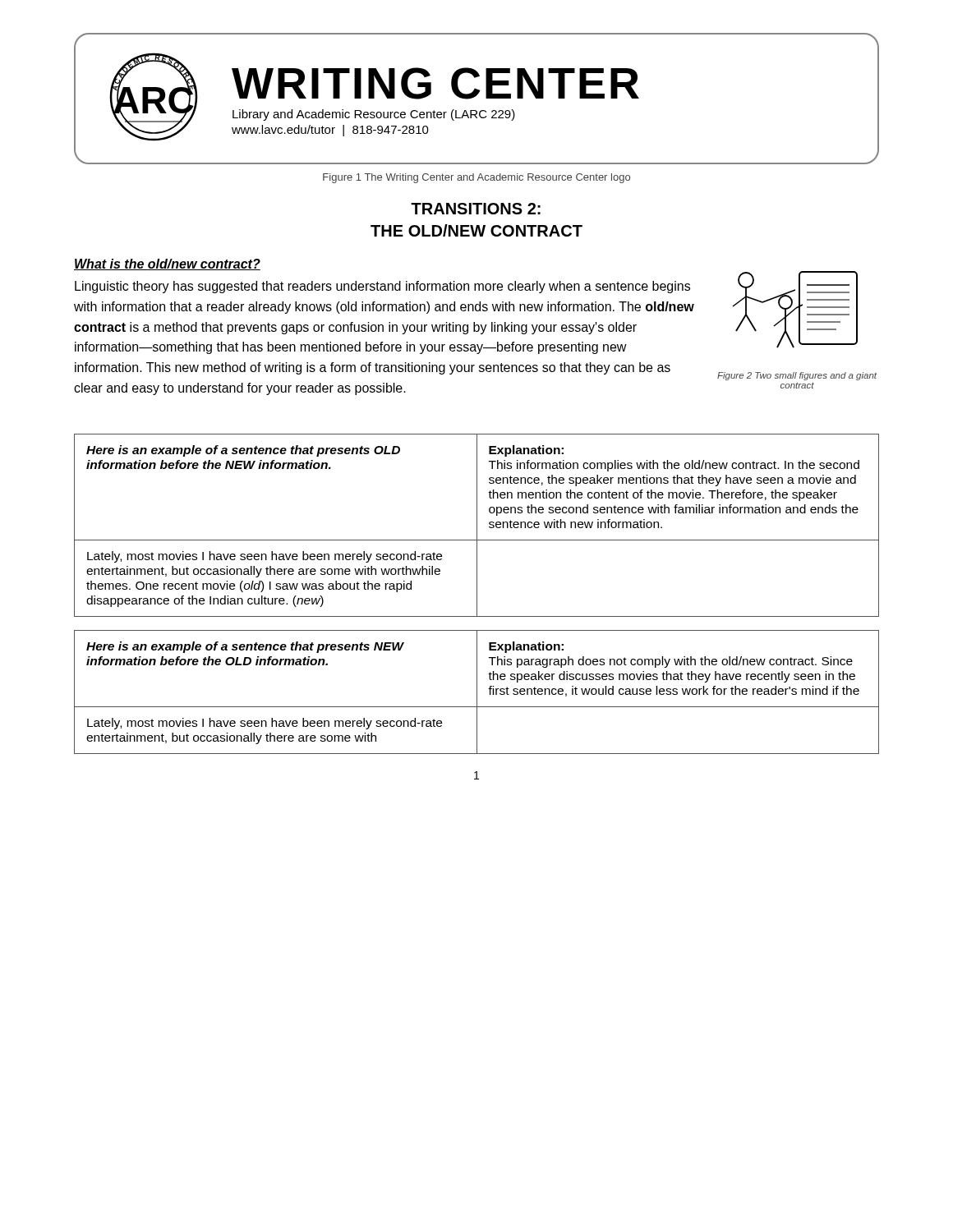Click on the block starting "Linguistic theory has suggested that readers understand information"
This screenshot has height=1232, width=953.
click(x=384, y=337)
